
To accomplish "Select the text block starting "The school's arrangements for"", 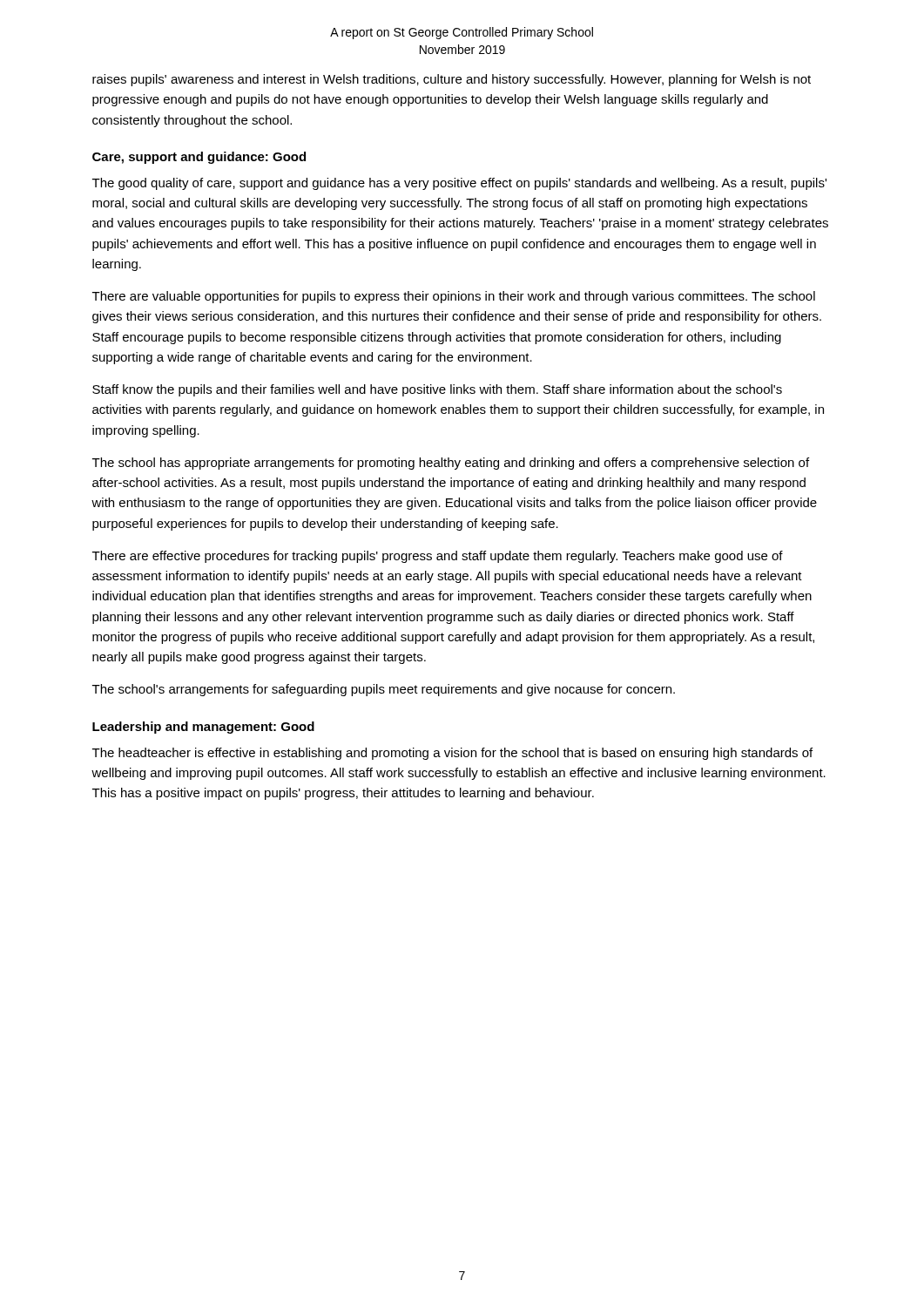I will pos(384,689).
